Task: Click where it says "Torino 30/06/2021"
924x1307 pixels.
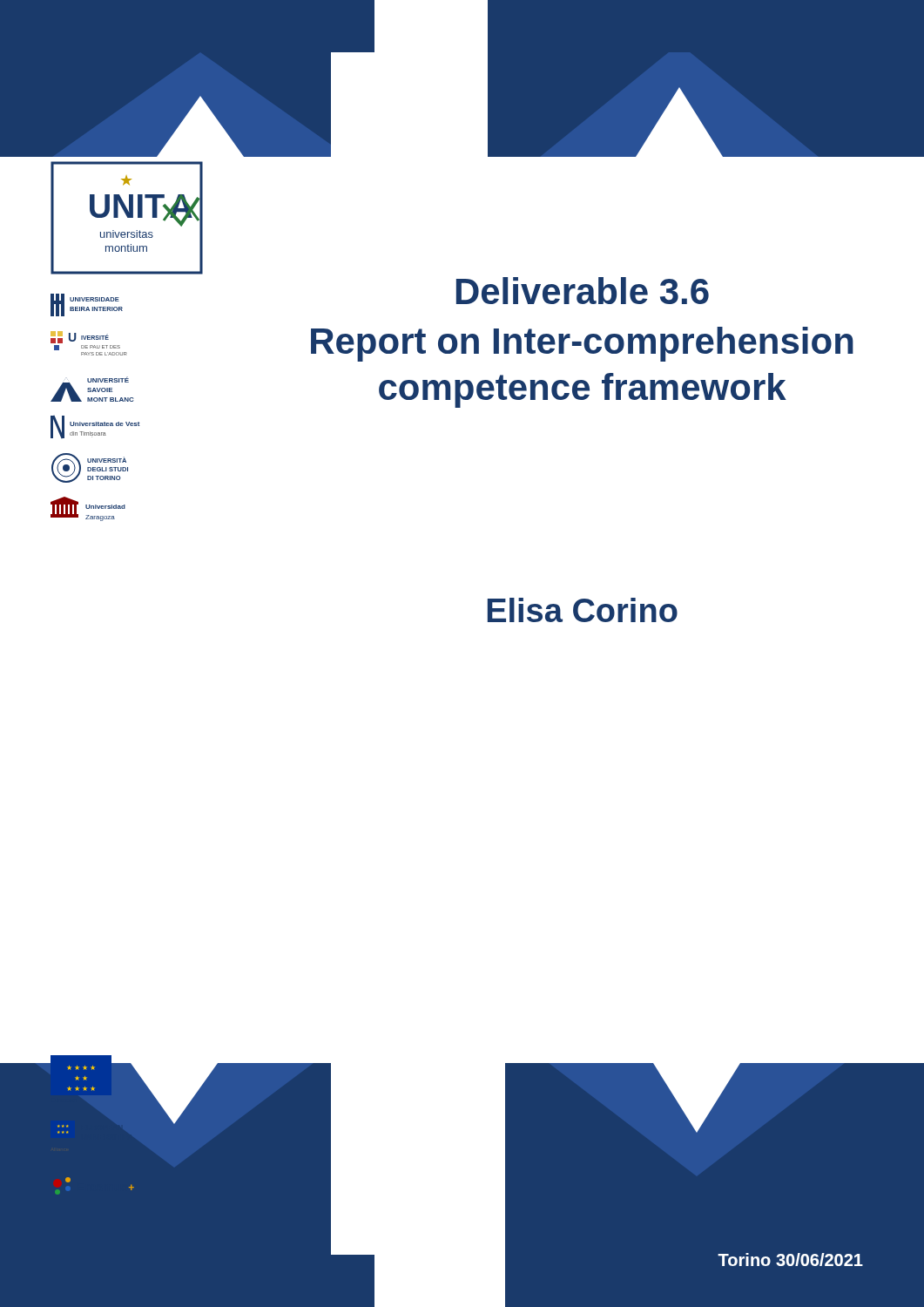Action: pos(791,1260)
